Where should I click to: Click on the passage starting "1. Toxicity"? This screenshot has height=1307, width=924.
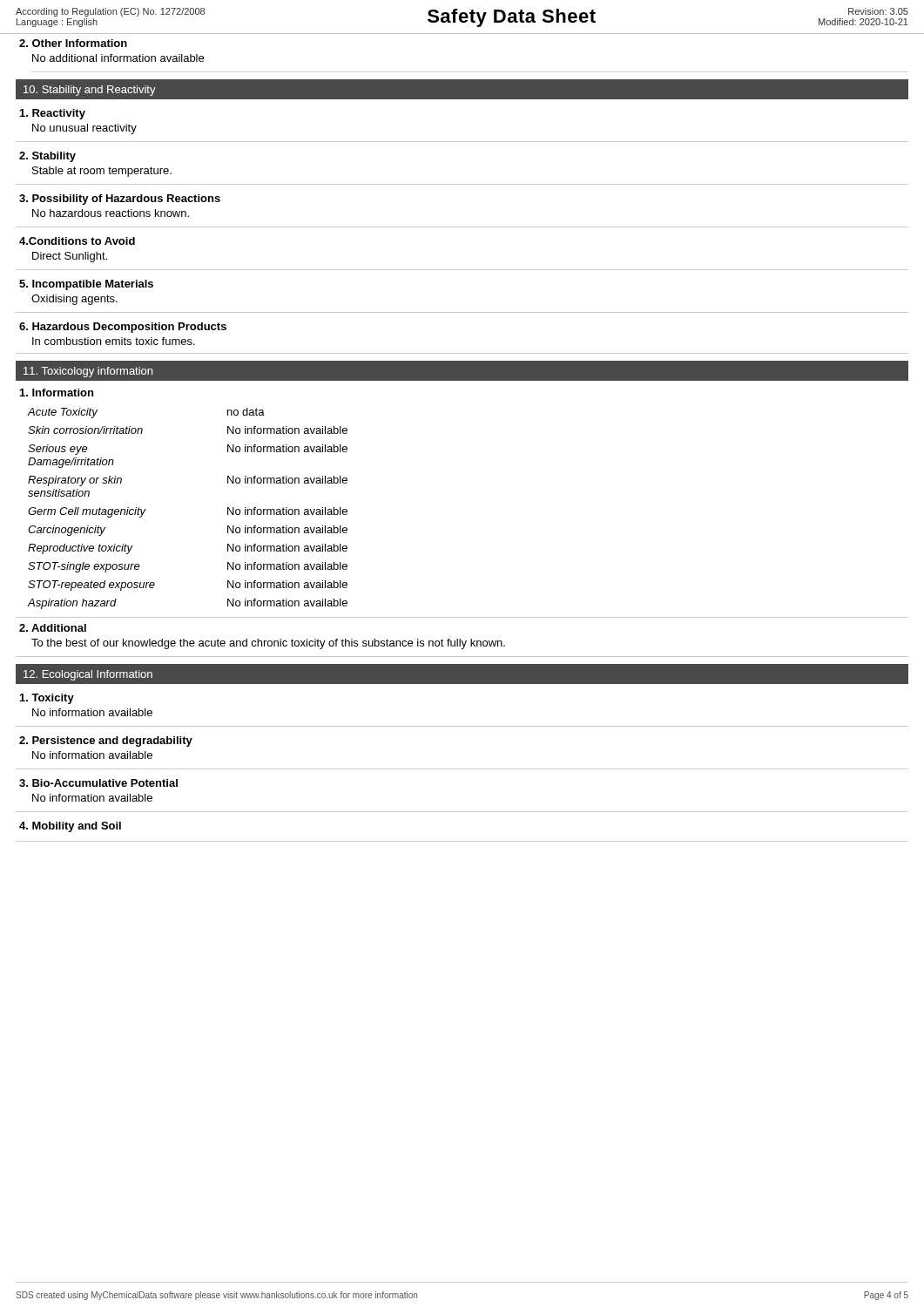click(x=46, y=698)
